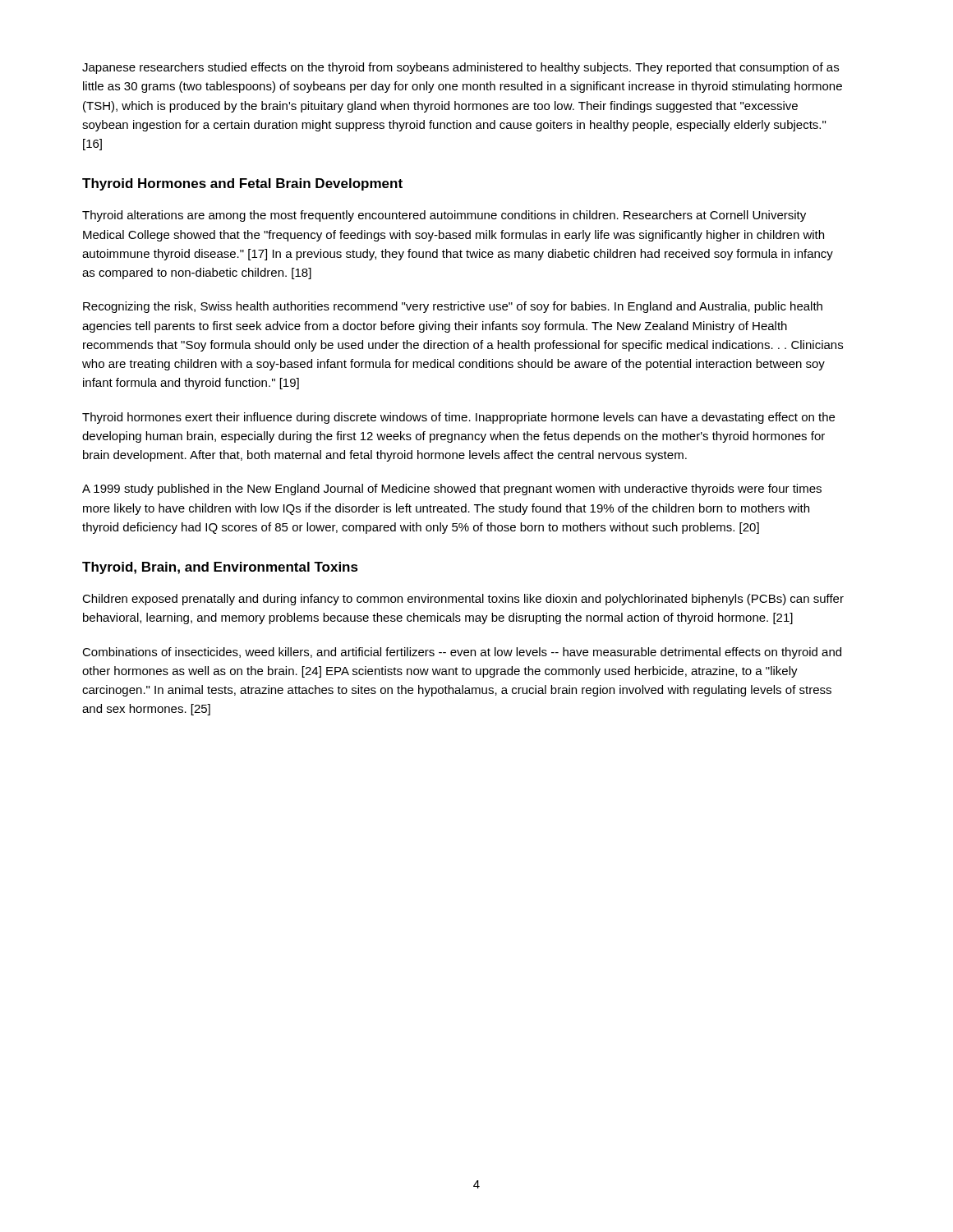Screen dimensions: 1232x953
Task: Locate the element starting "A 1999 study published in the New England"
Action: [452, 508]
